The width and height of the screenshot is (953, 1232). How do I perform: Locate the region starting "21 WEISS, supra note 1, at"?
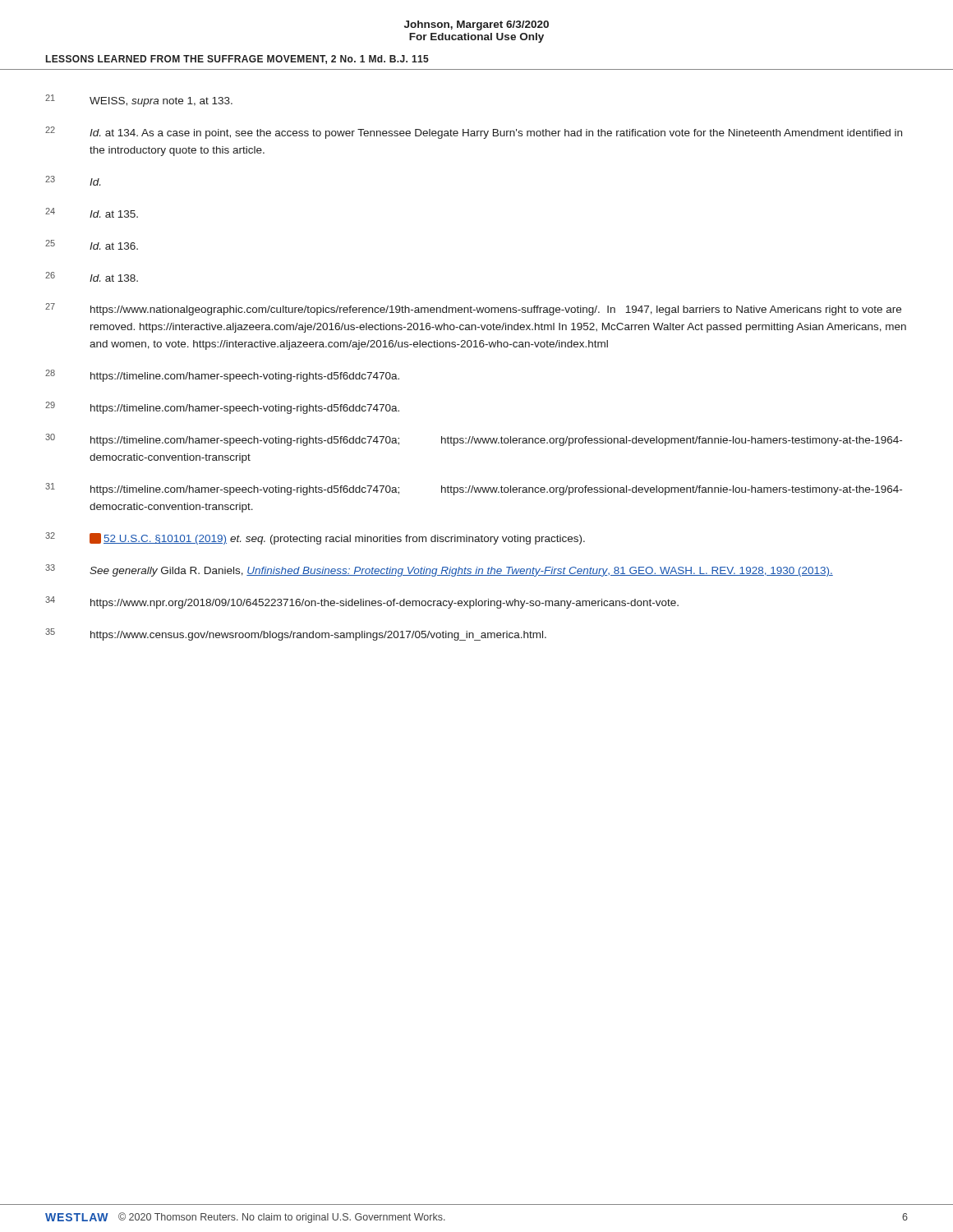coord(139,101)
